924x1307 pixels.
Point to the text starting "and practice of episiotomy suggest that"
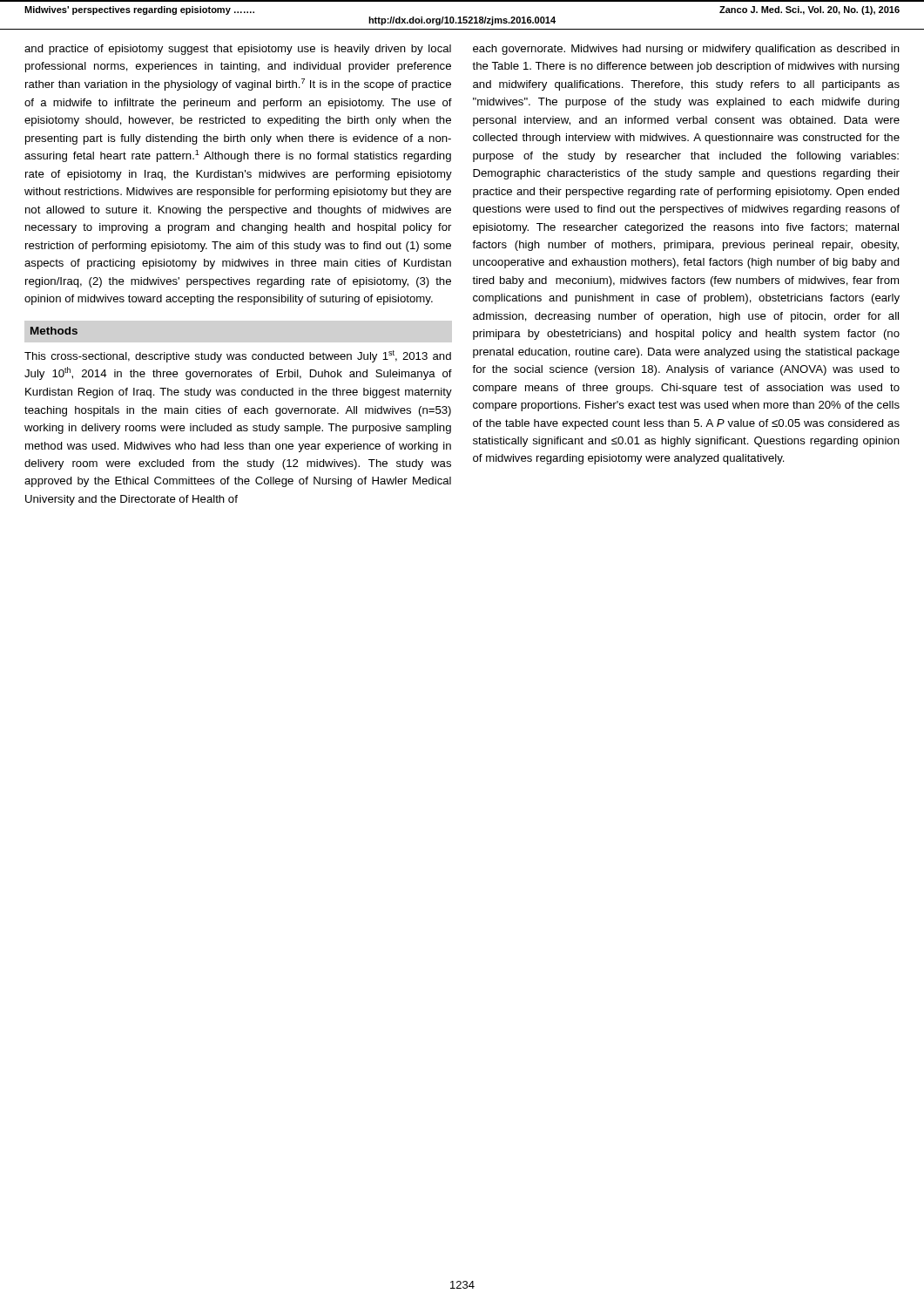pos(238,173)
